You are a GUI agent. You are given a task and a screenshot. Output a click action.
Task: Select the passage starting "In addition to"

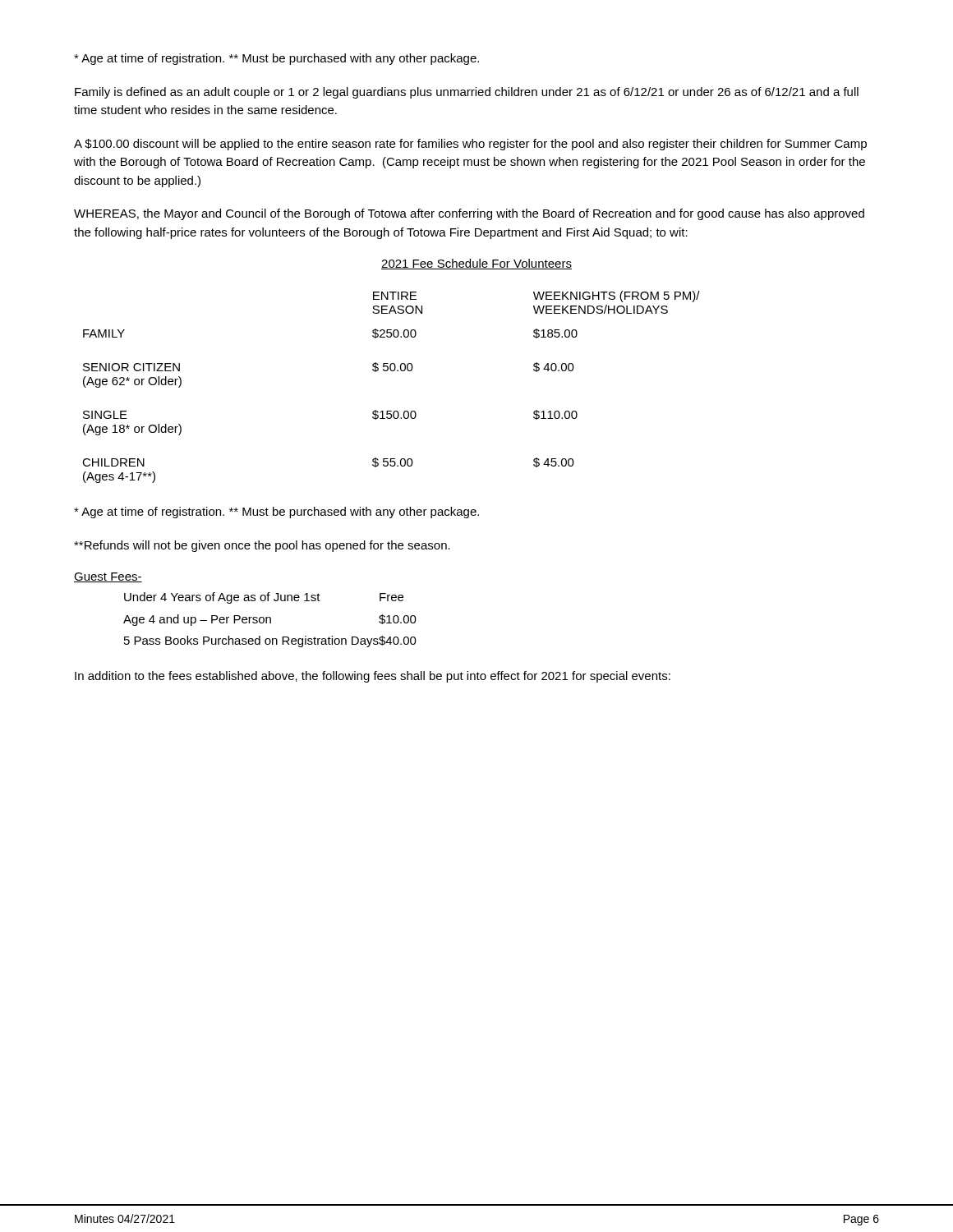point(373,675)
